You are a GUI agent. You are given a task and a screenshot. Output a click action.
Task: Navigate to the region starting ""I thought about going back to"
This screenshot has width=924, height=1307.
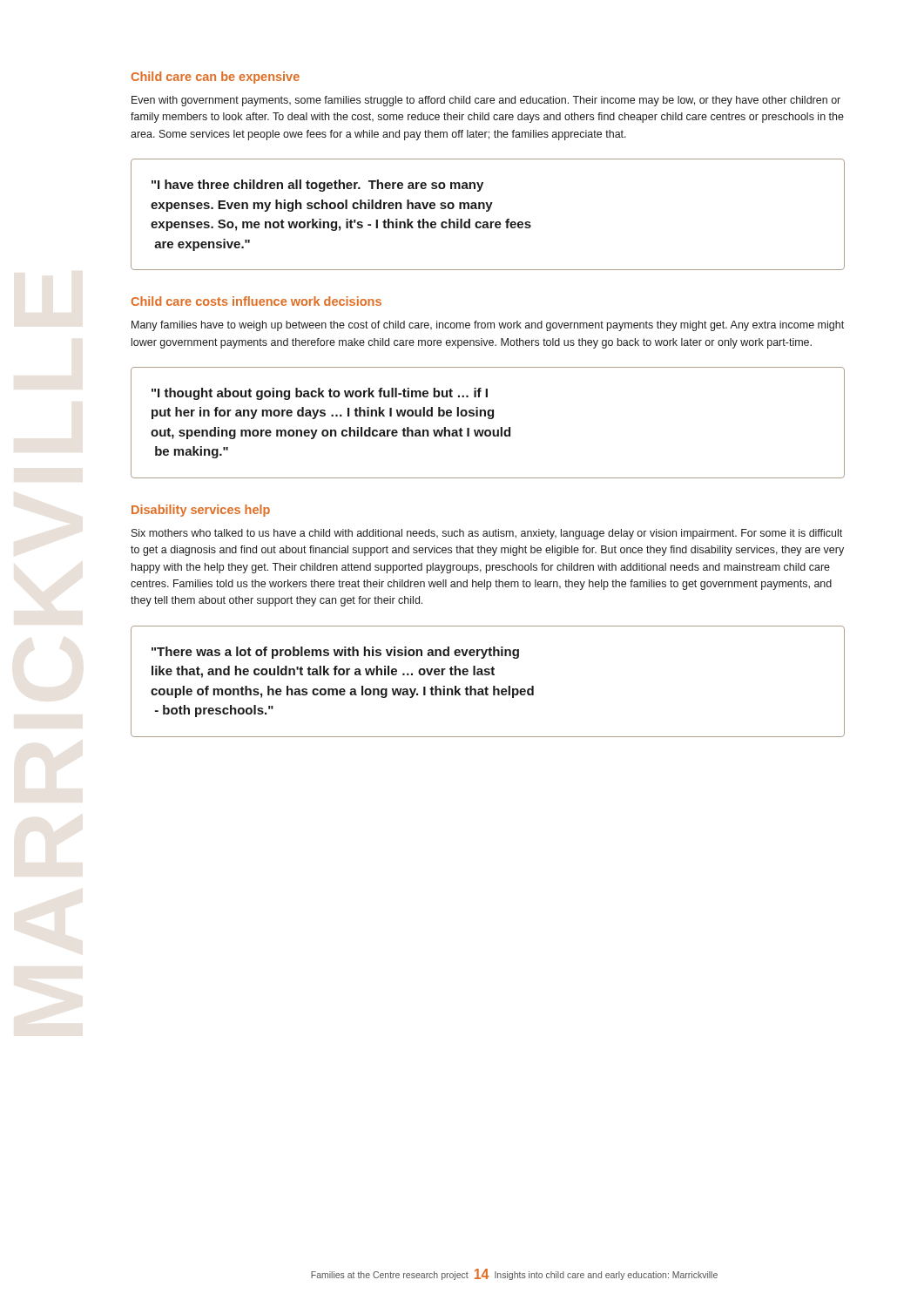(488, 422)
